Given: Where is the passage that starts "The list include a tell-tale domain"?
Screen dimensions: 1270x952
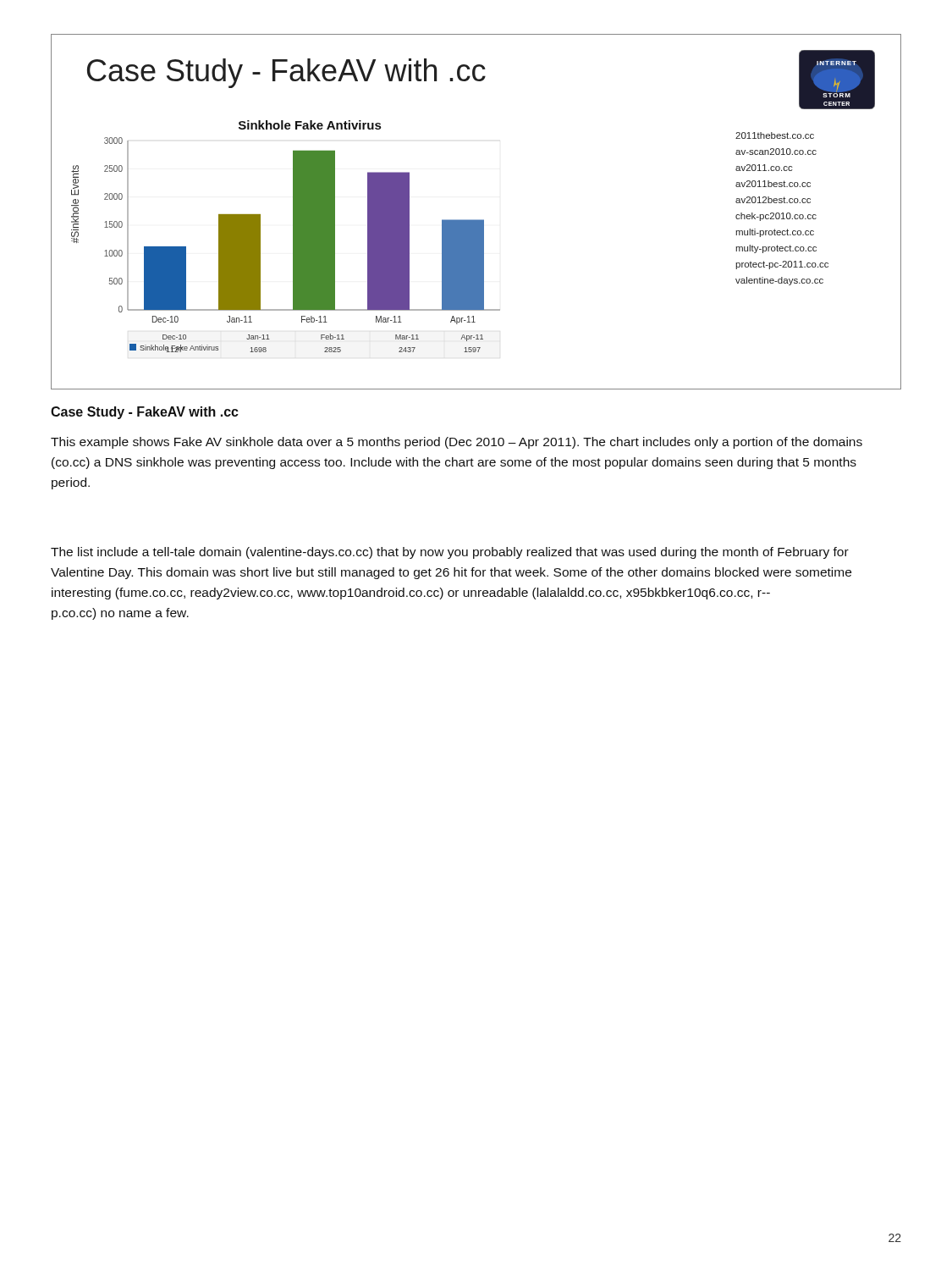Looking at the screenshot, I should pyautogui.click(x=451, y=582).
